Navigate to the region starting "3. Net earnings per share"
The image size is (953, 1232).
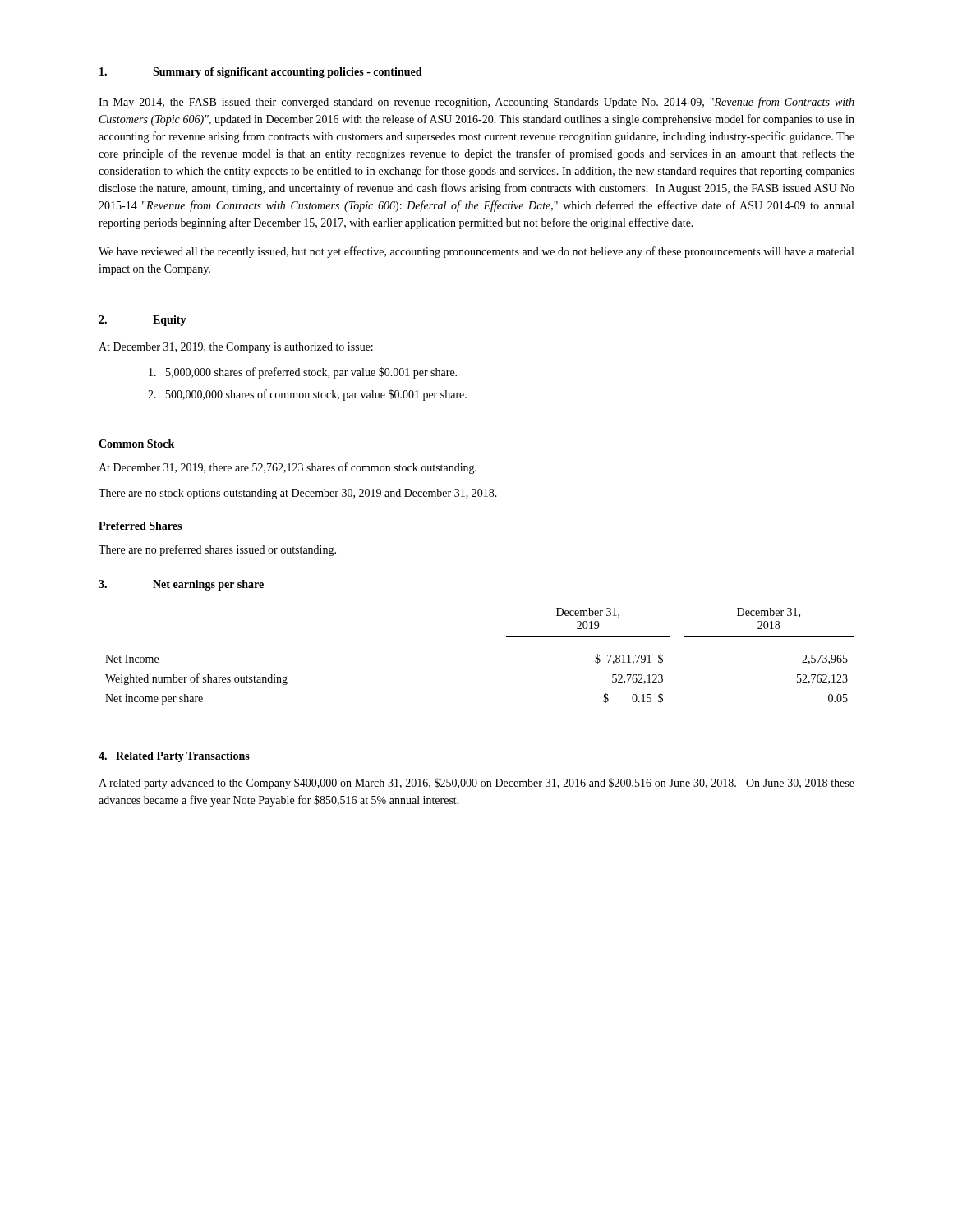(181, 585)
